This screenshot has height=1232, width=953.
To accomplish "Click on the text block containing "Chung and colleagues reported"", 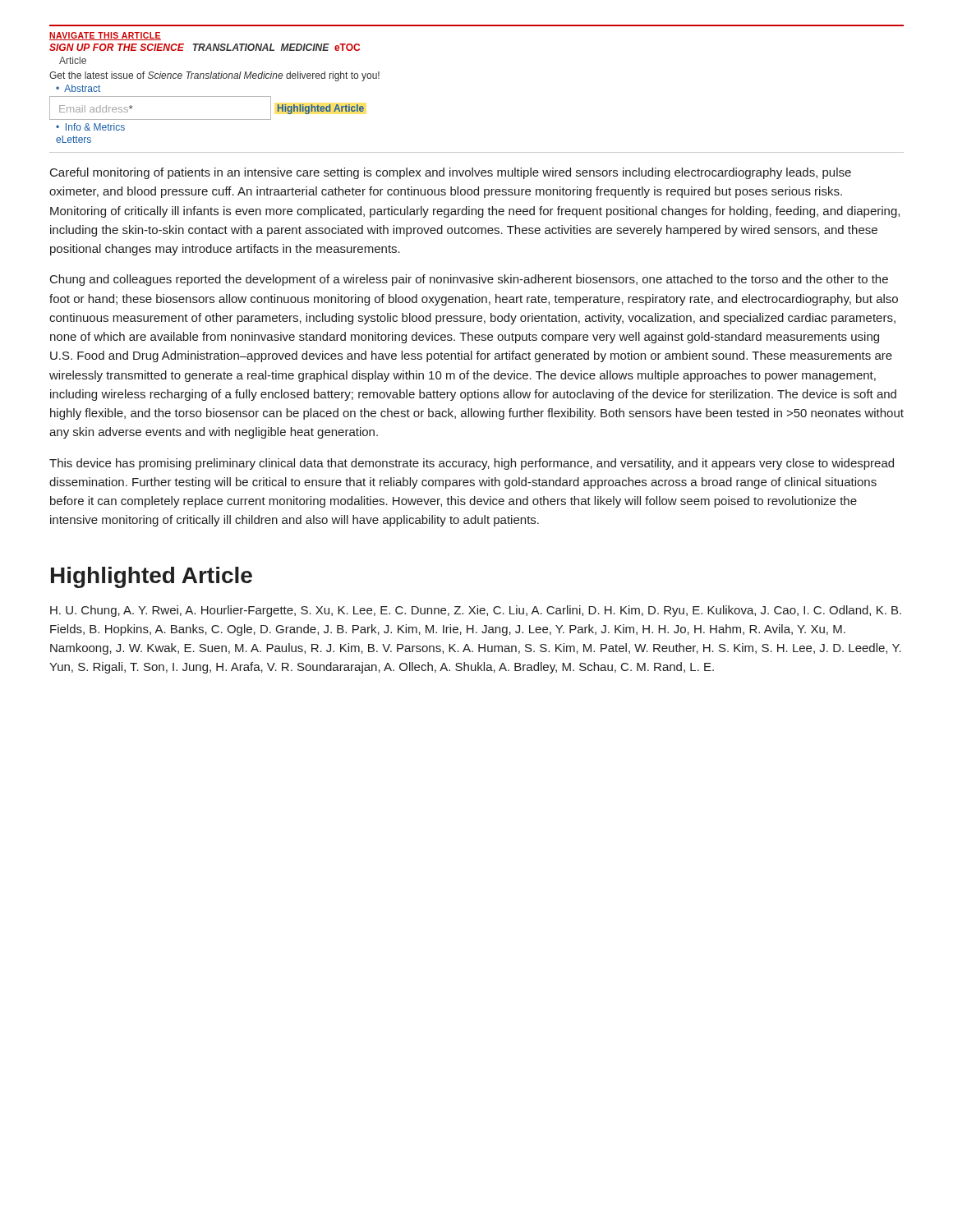I will [476, 355].
